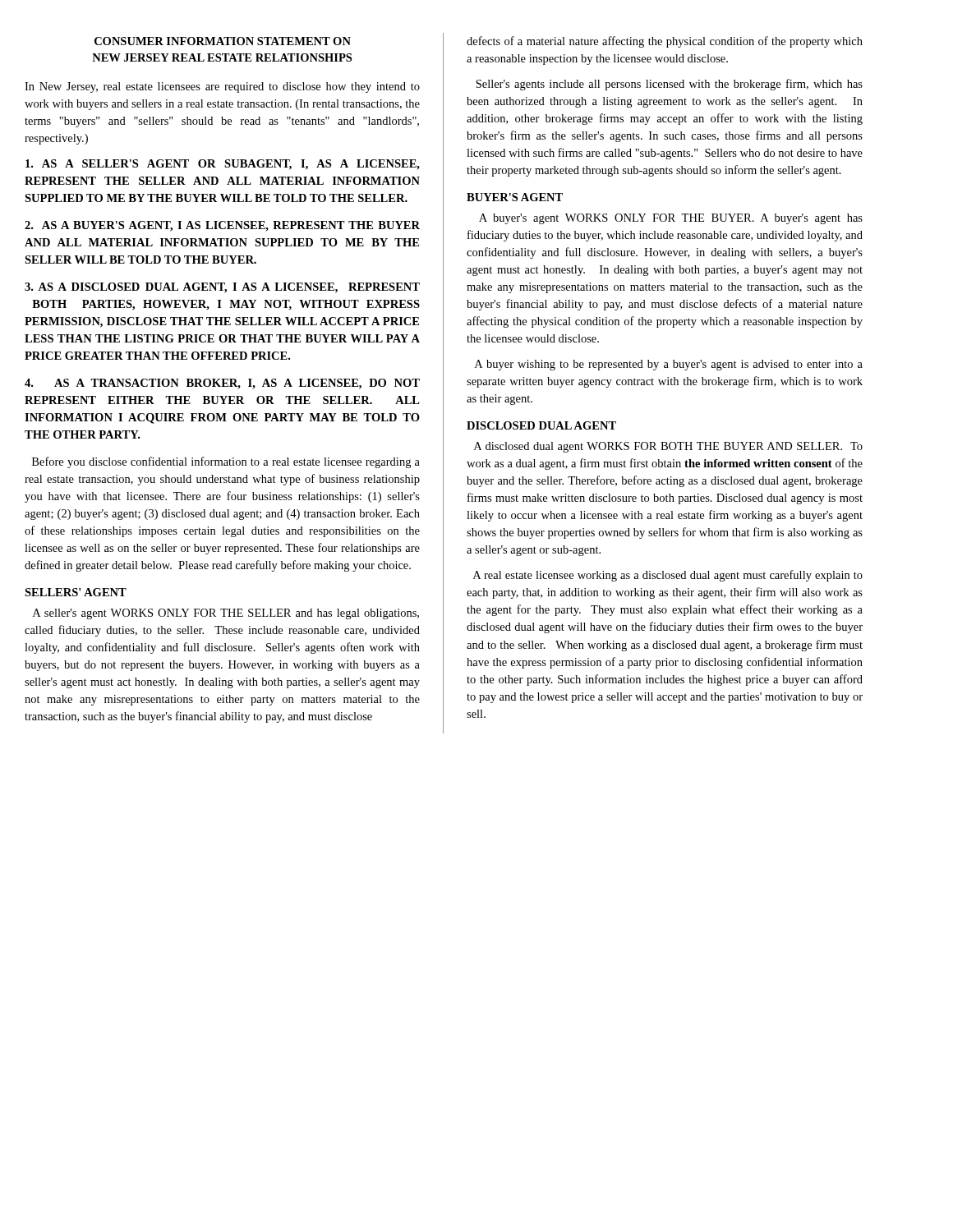This screenshot has height=1232, width=953.
Task: Click on the text block starting "A disclosed dual agent WORKS"
Action: click(665, 498)
